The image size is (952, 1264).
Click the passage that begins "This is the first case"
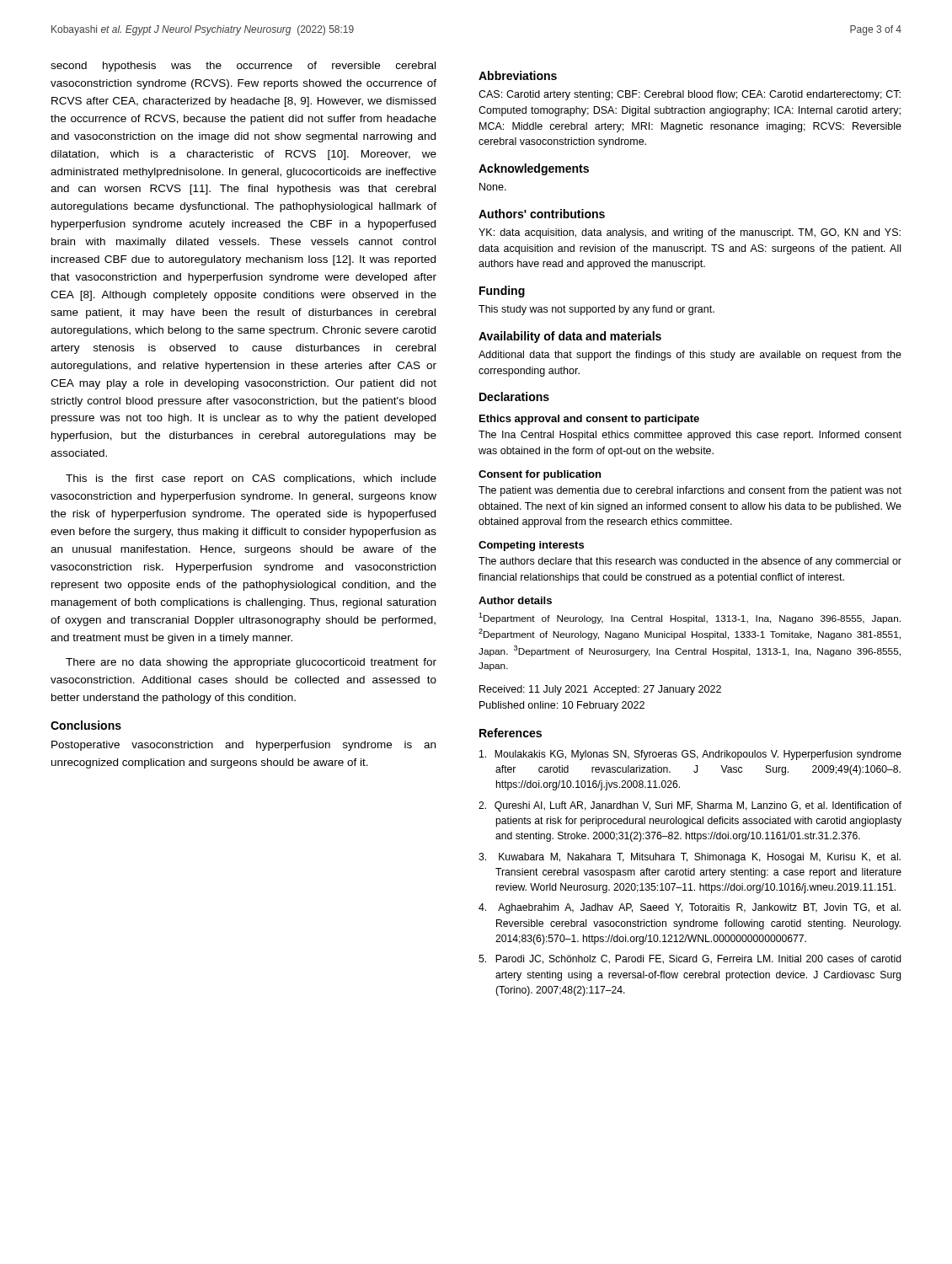click(243, 558)
